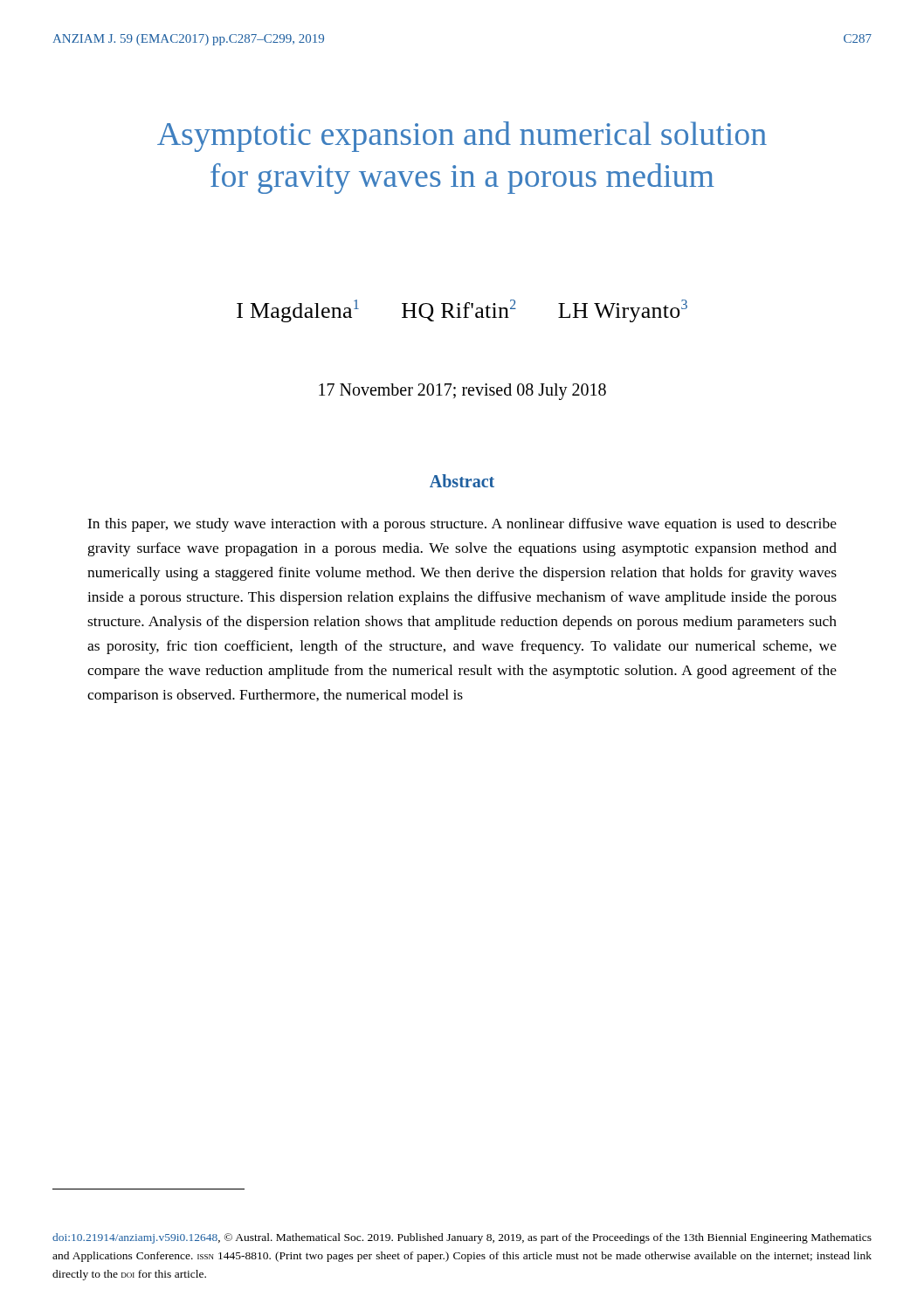The width and height of the screenshot is (924, 1310).
Task: Locate the title containing "Asymptotic expansion and numerical solution"
Action: (462, 155)
